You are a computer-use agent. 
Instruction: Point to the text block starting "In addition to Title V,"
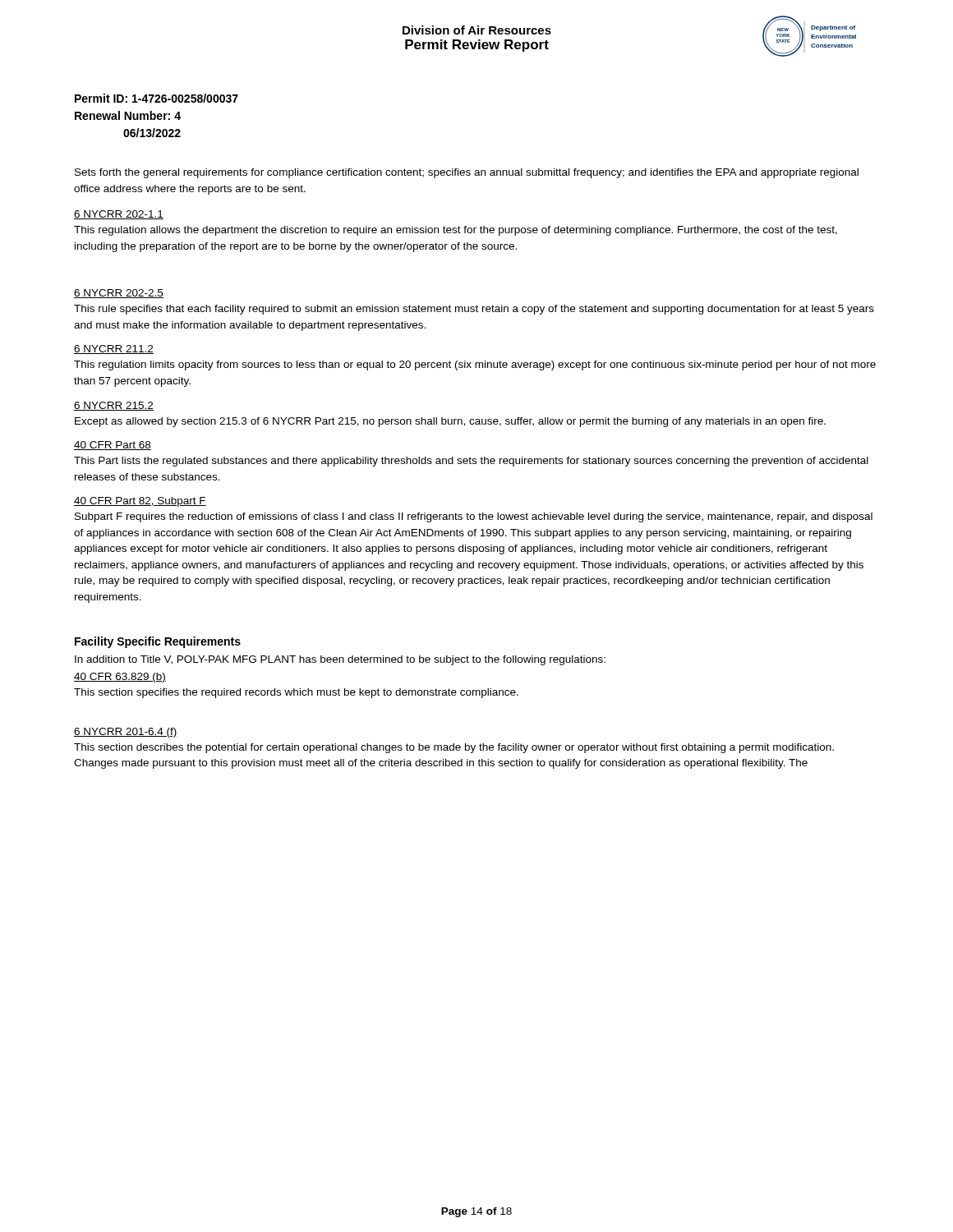coord(340,659)
